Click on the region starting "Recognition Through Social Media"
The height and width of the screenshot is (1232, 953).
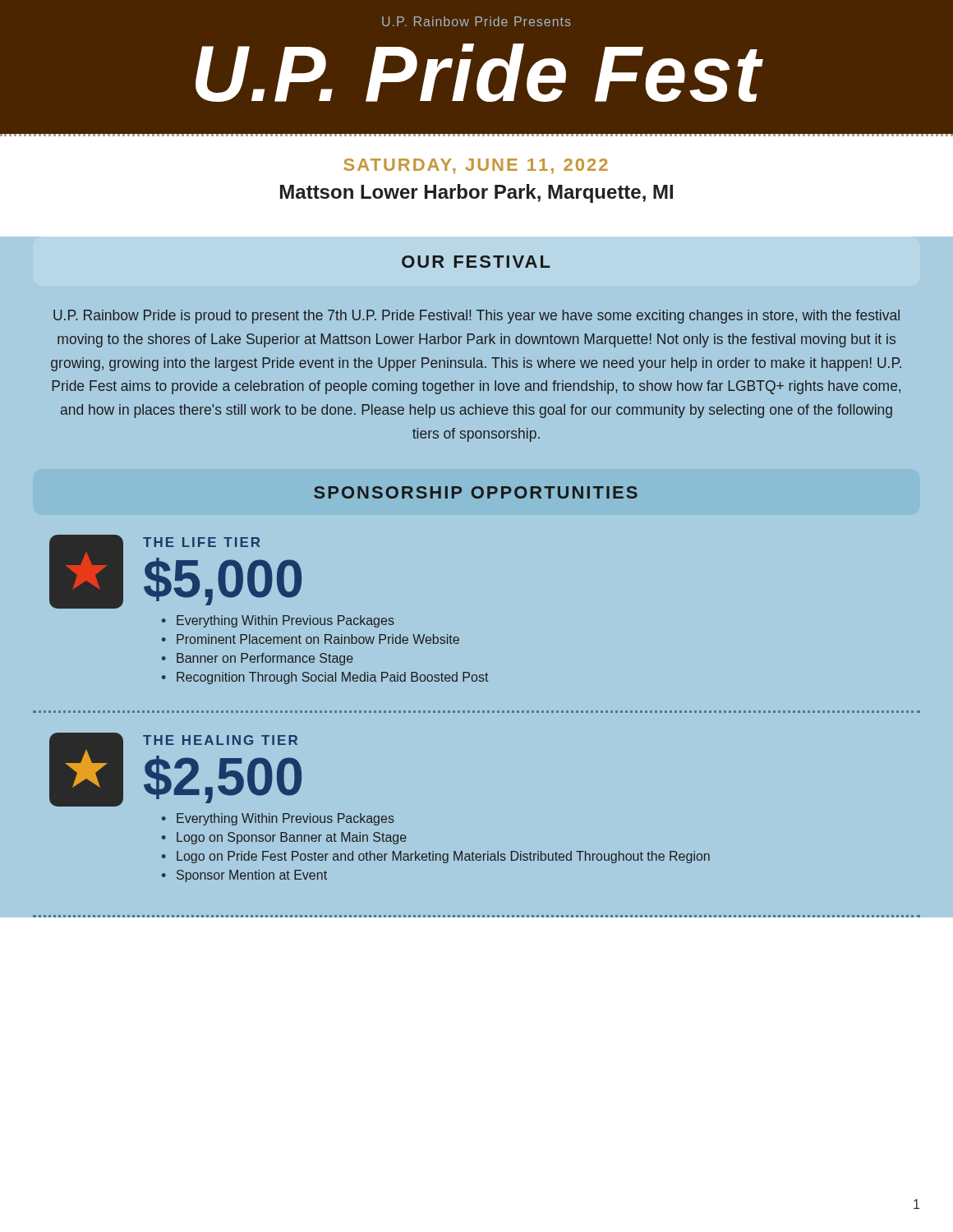332,677
